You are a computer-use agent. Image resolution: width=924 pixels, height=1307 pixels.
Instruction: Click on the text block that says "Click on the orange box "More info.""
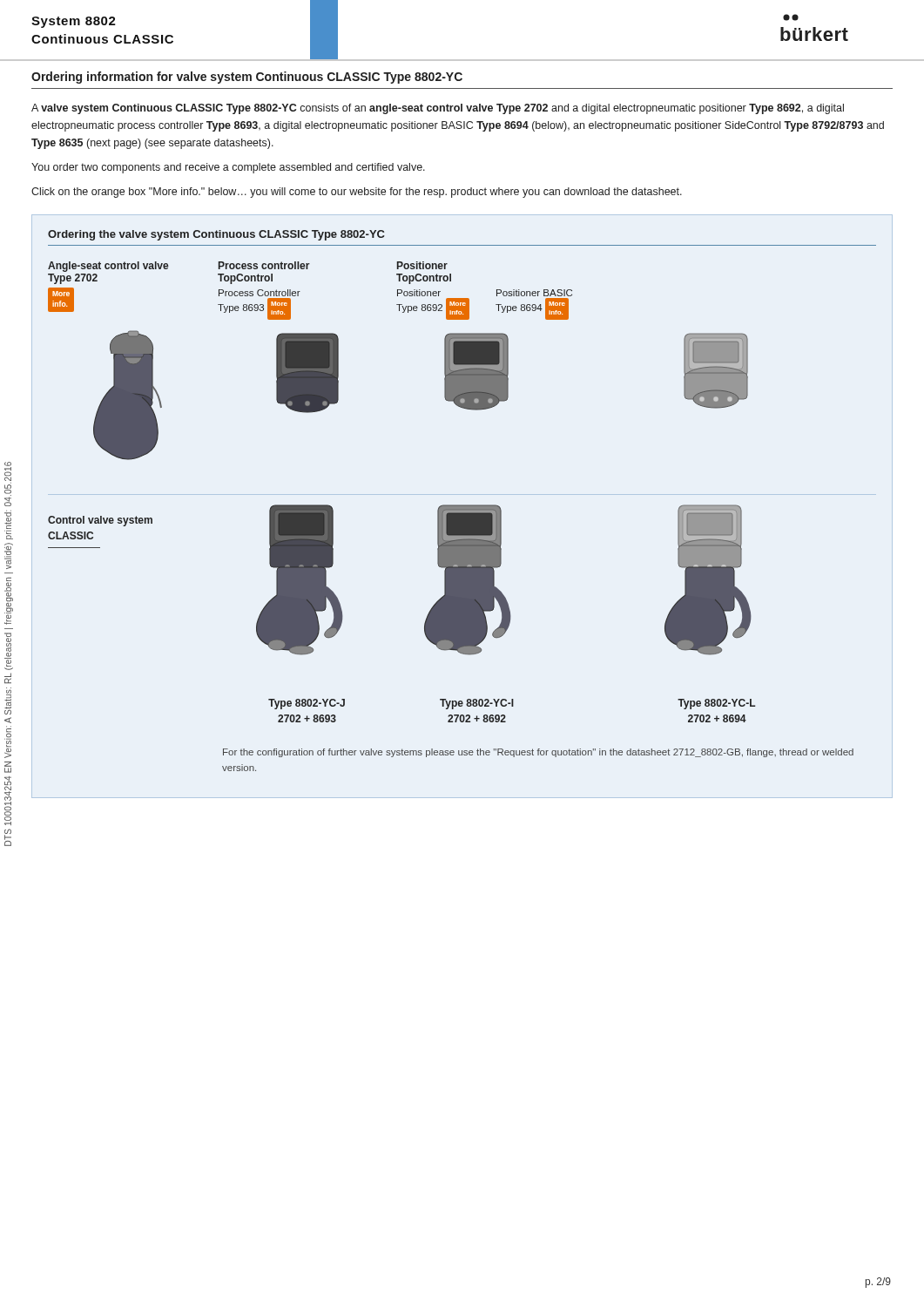pos(357,192)
